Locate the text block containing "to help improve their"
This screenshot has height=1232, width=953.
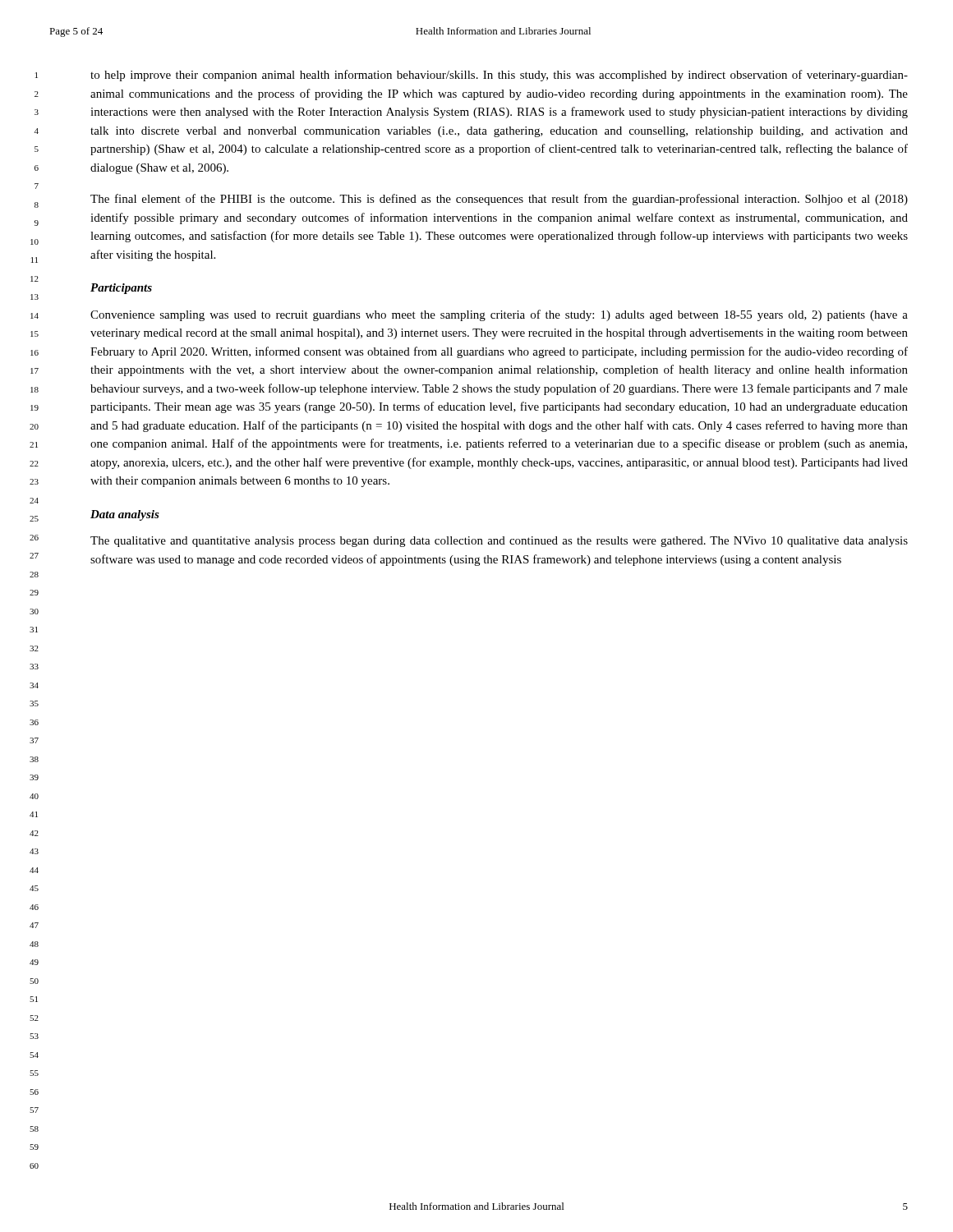pyautogui.click(x=499, y=121)
